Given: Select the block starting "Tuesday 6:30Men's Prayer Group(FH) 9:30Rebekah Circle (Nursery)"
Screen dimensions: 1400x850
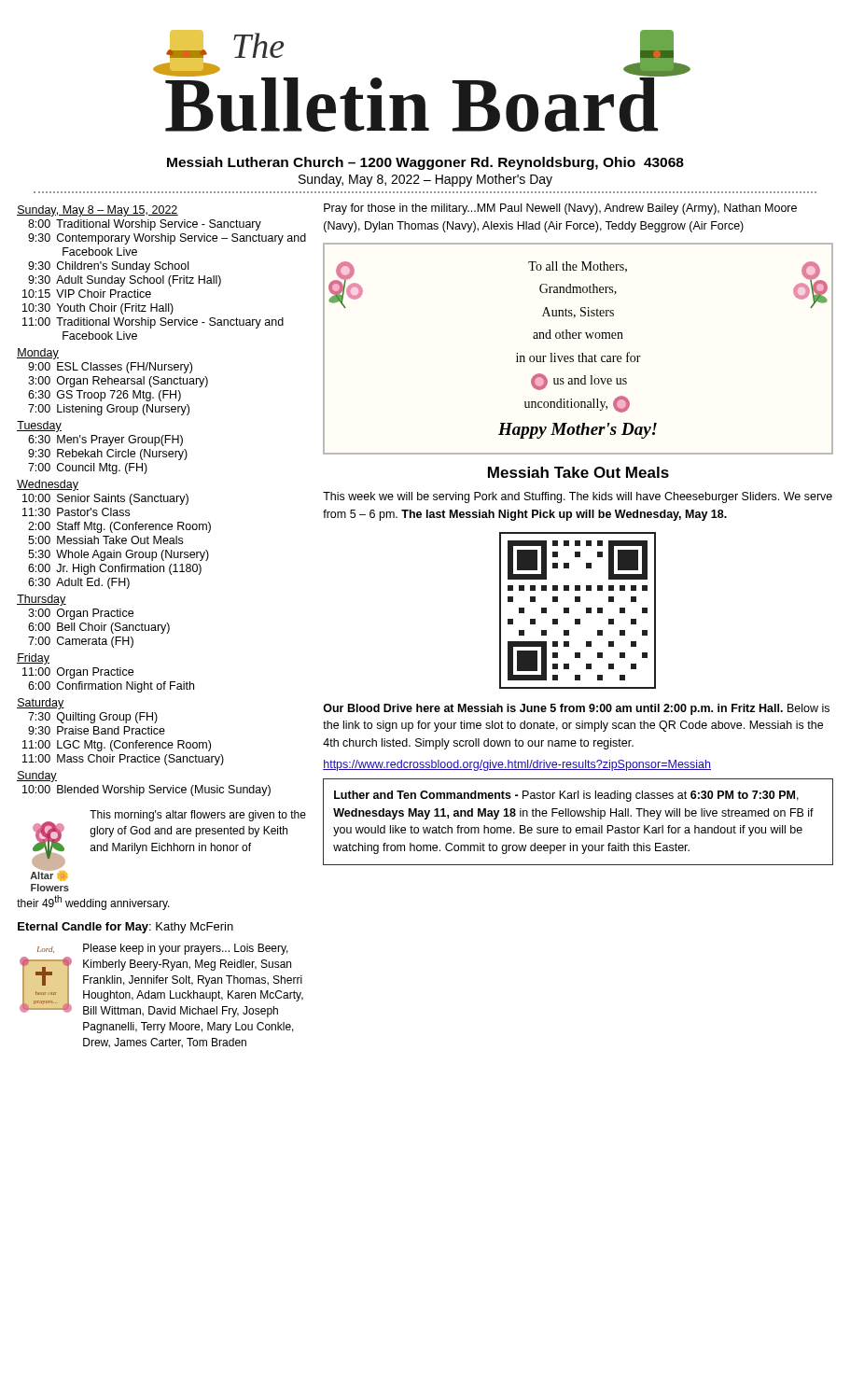Looking at the screenshot, I should (162, 447).
